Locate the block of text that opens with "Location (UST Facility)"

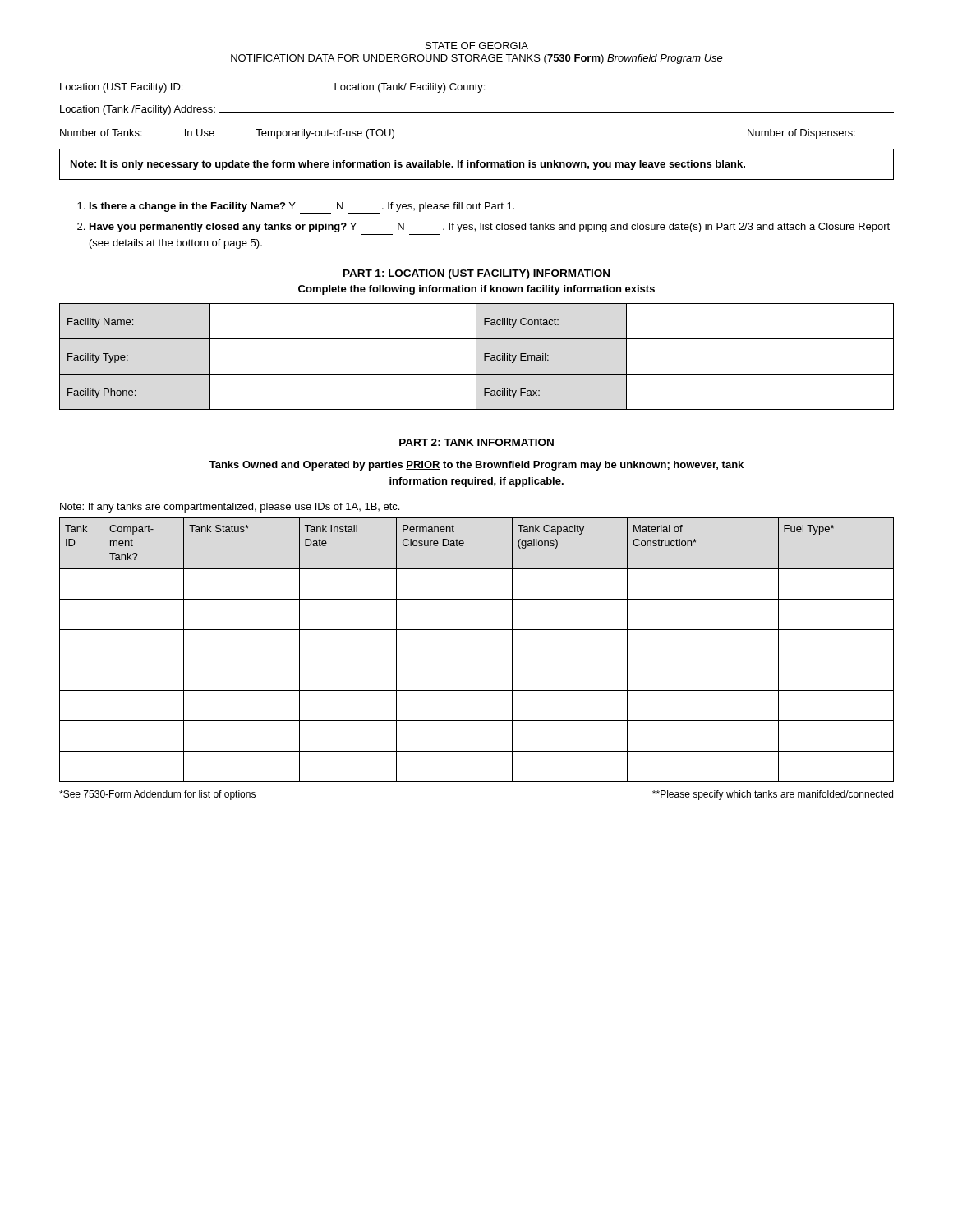tap(336, 85)
